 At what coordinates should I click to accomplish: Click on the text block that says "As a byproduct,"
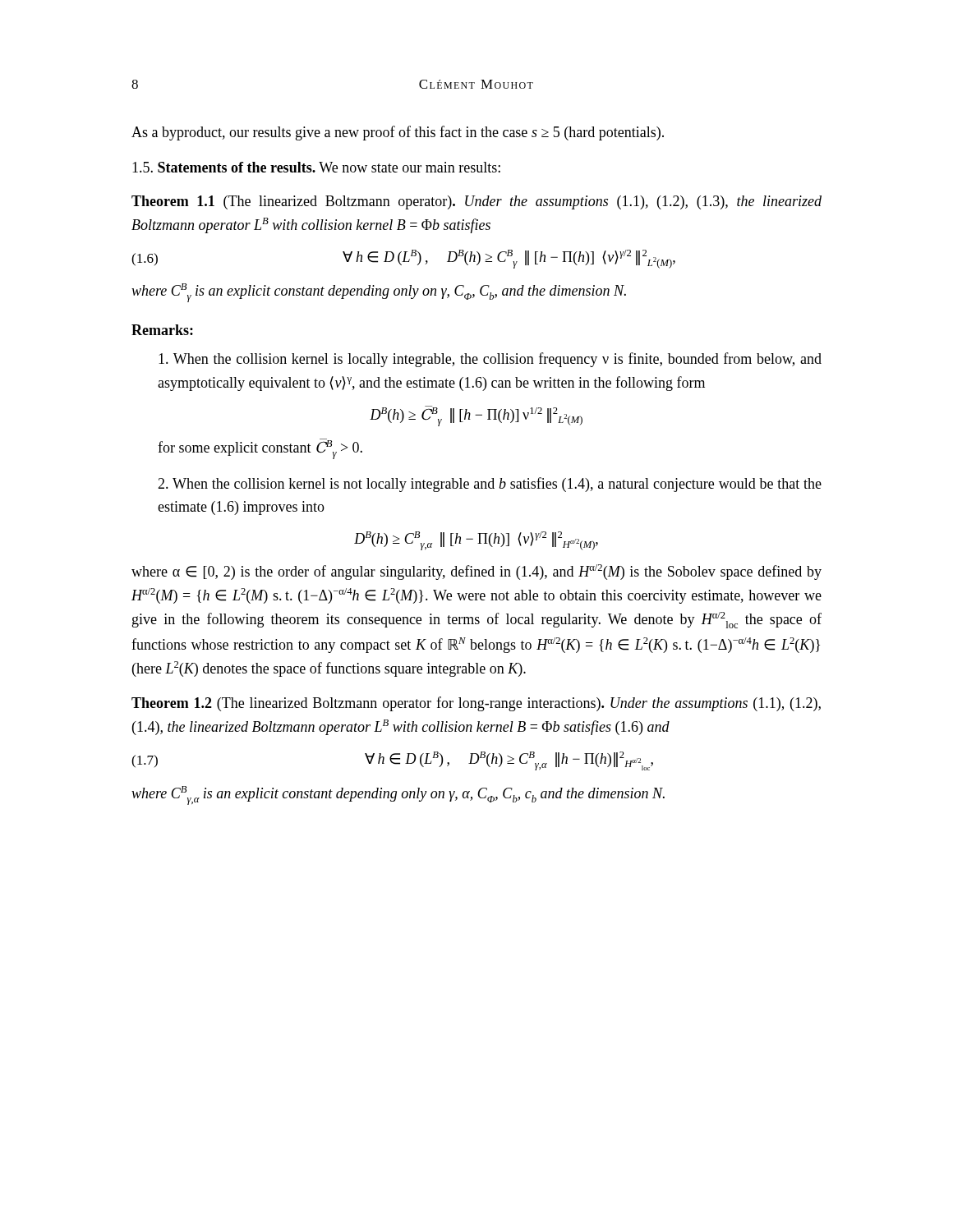coord(398,132)
